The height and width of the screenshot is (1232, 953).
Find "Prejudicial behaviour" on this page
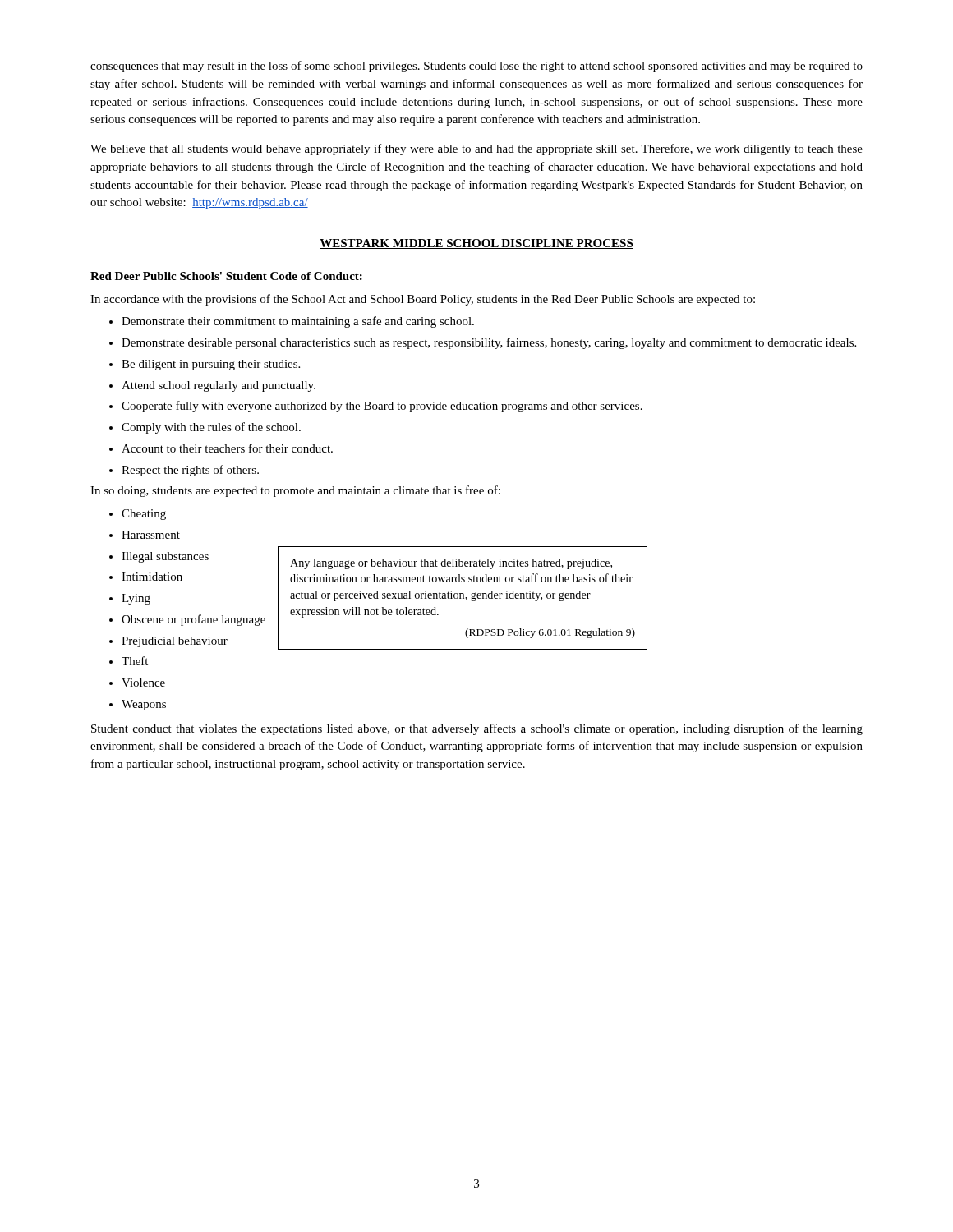coord(180,641)
